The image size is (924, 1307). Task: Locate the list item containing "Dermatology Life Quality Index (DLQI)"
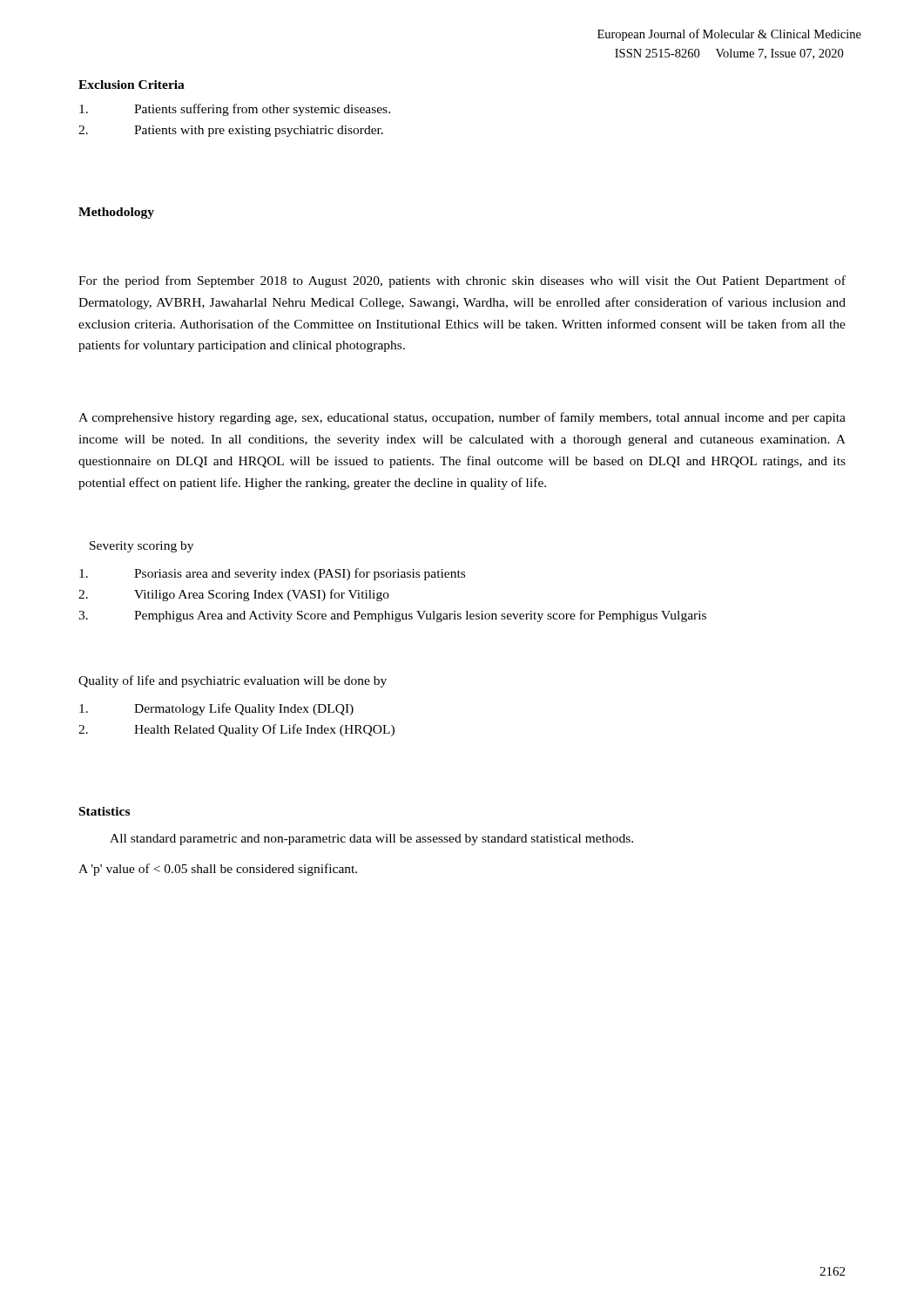pos(216,709)
